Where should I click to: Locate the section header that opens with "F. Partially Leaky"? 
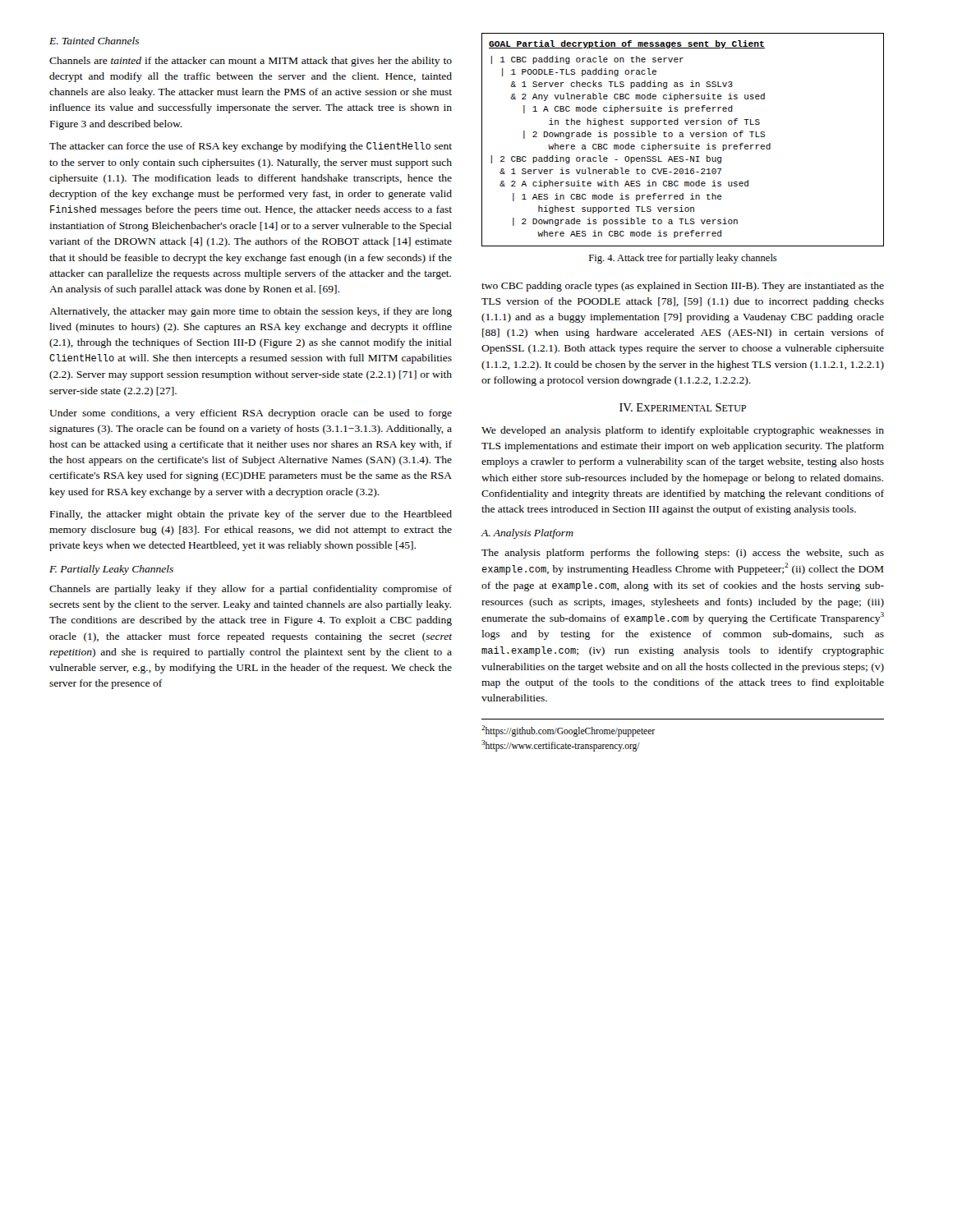click(x=111, y=569)
